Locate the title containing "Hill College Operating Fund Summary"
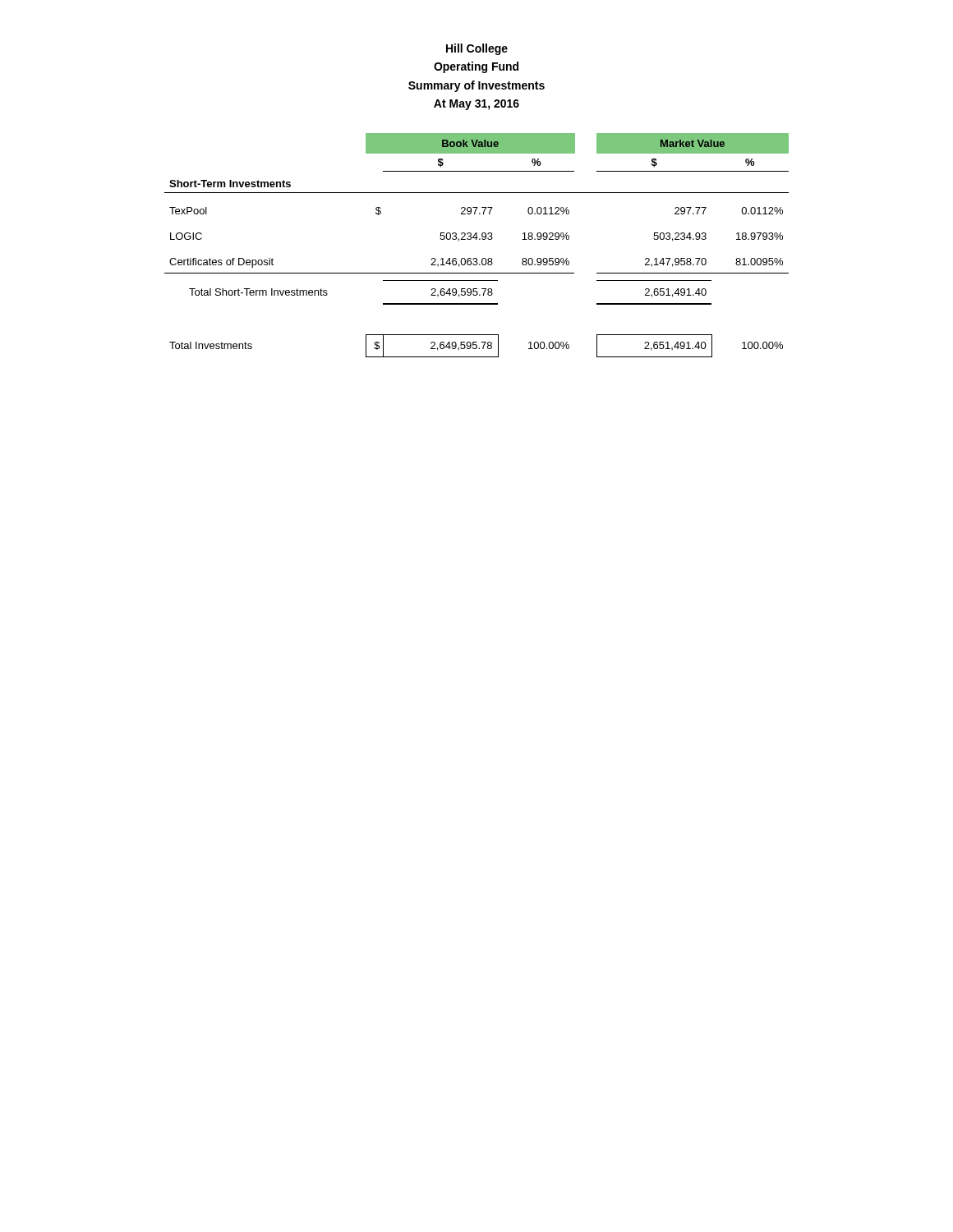This screenshot has width=953, height=1232. [476, 76]
